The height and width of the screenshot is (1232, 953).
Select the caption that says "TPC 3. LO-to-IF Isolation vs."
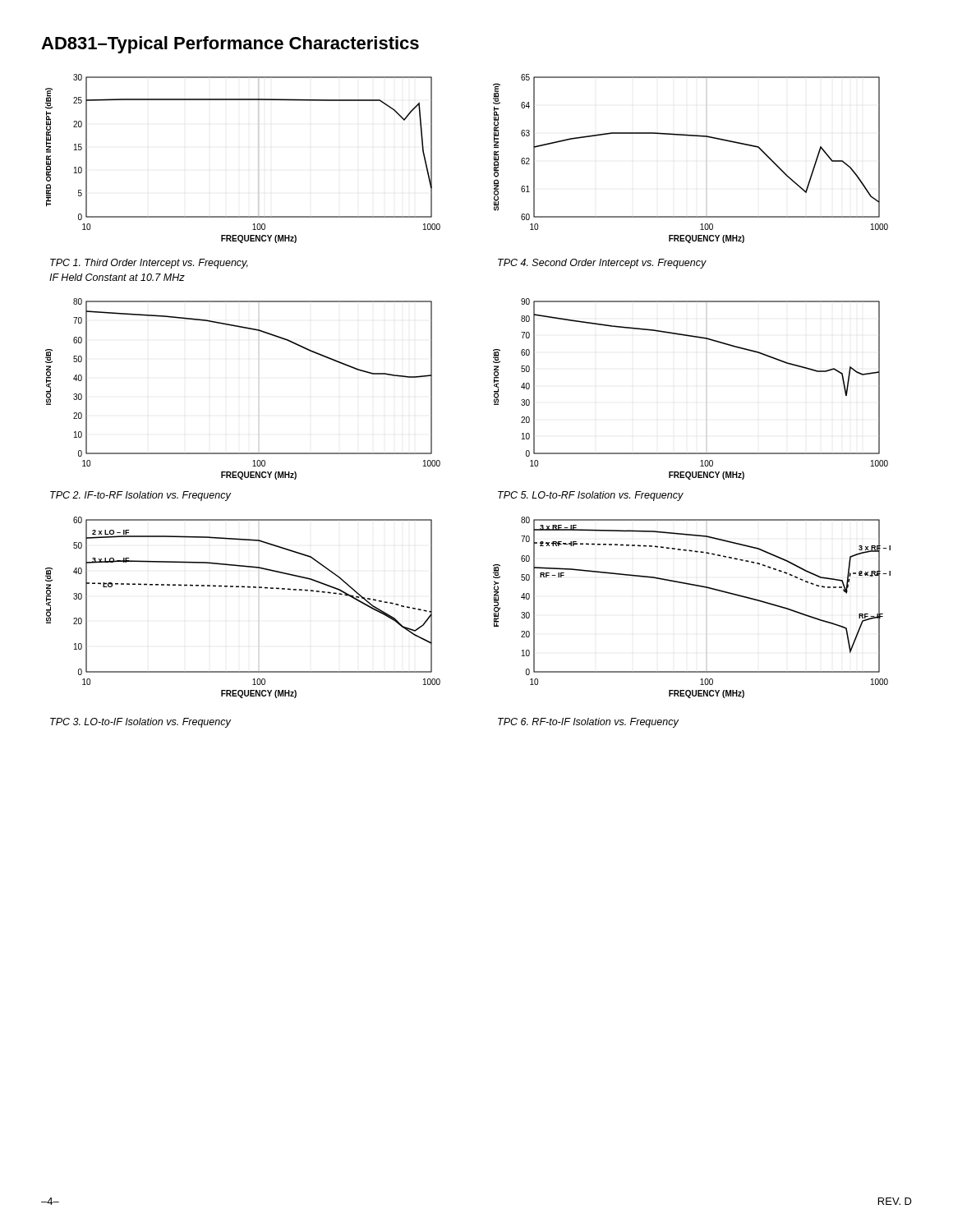[x=140, y=722]
